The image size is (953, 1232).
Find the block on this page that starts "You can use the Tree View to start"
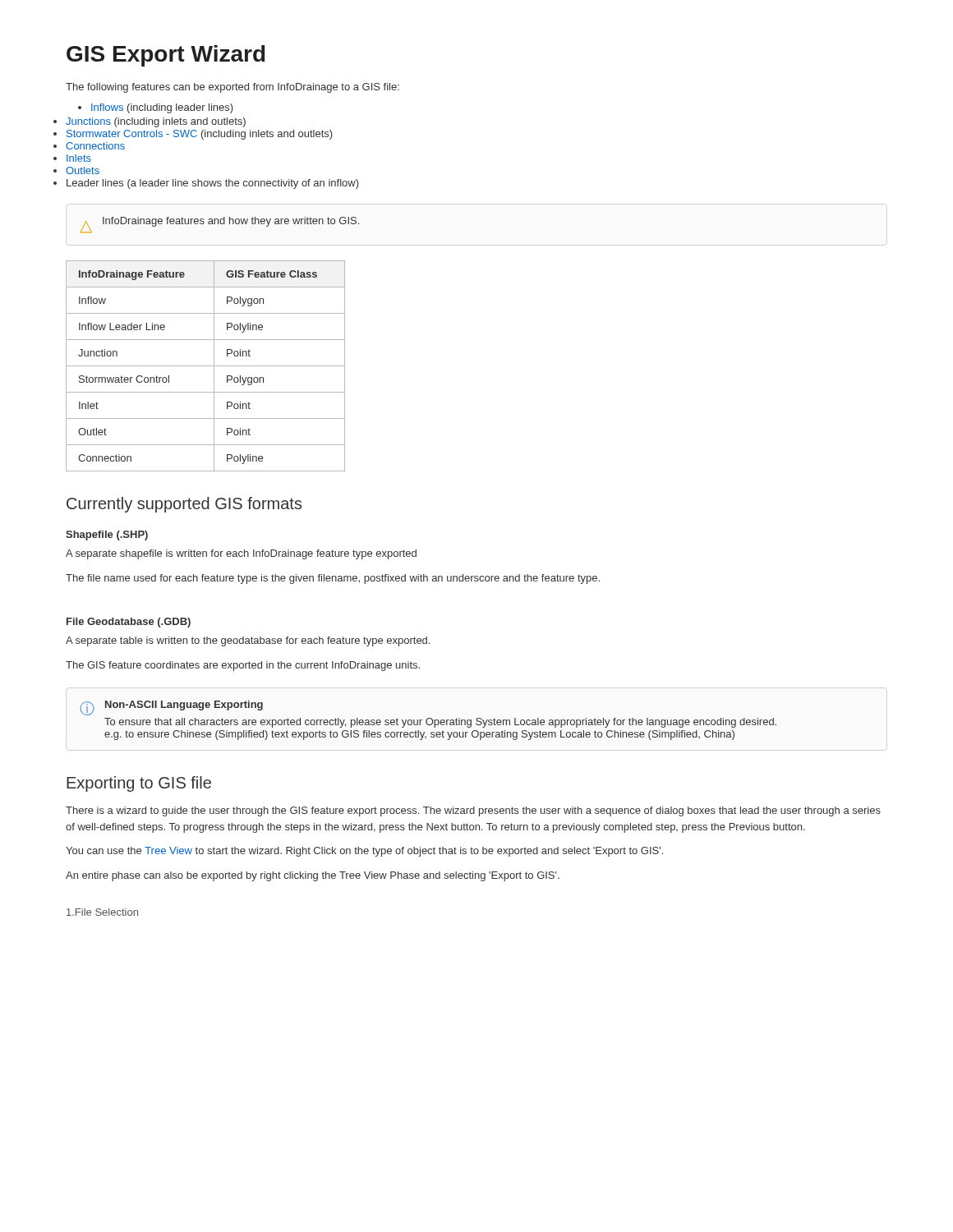pyautogui.click(x=476, y=851)
